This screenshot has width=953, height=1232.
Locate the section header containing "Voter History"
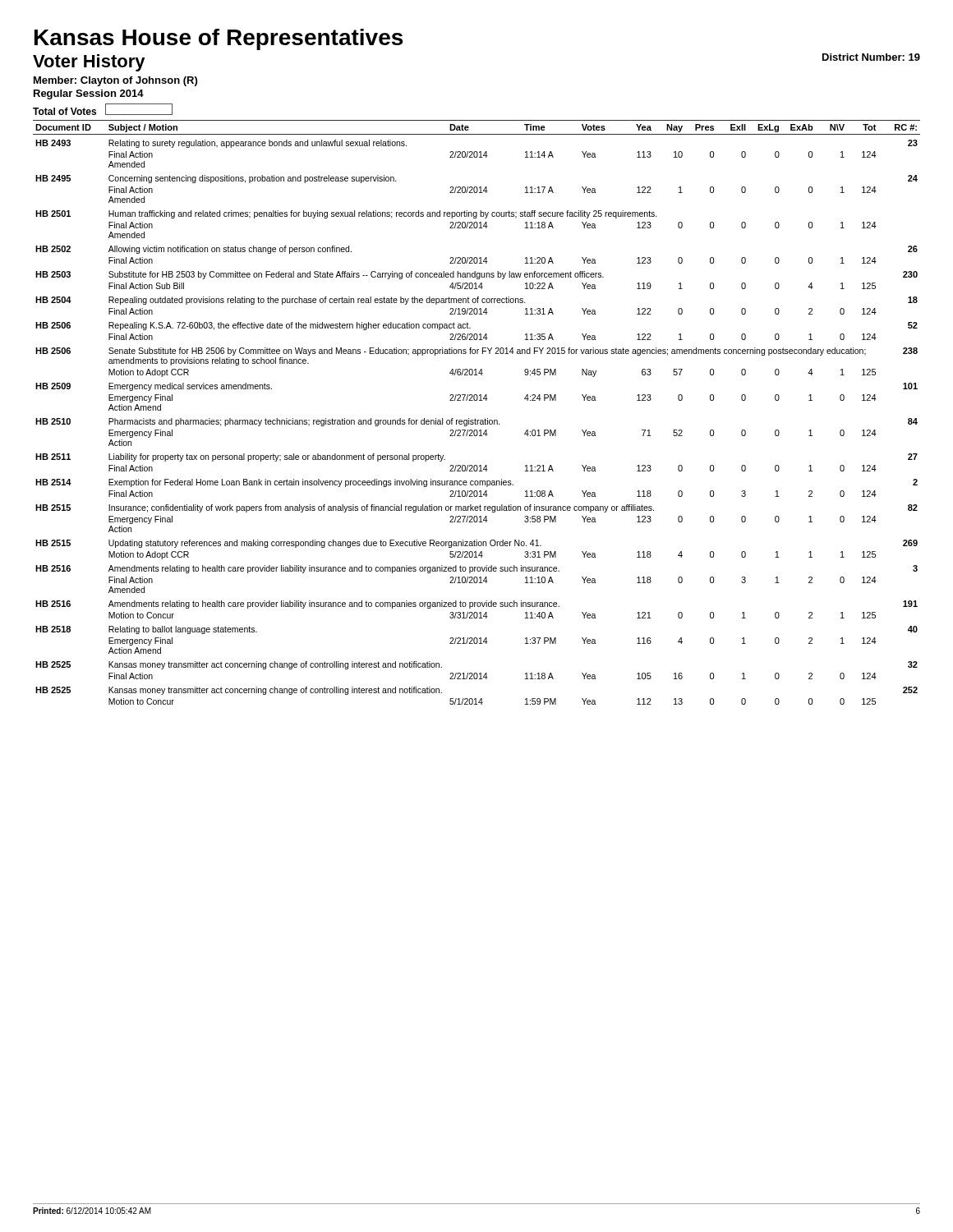[x=89, y=61]
